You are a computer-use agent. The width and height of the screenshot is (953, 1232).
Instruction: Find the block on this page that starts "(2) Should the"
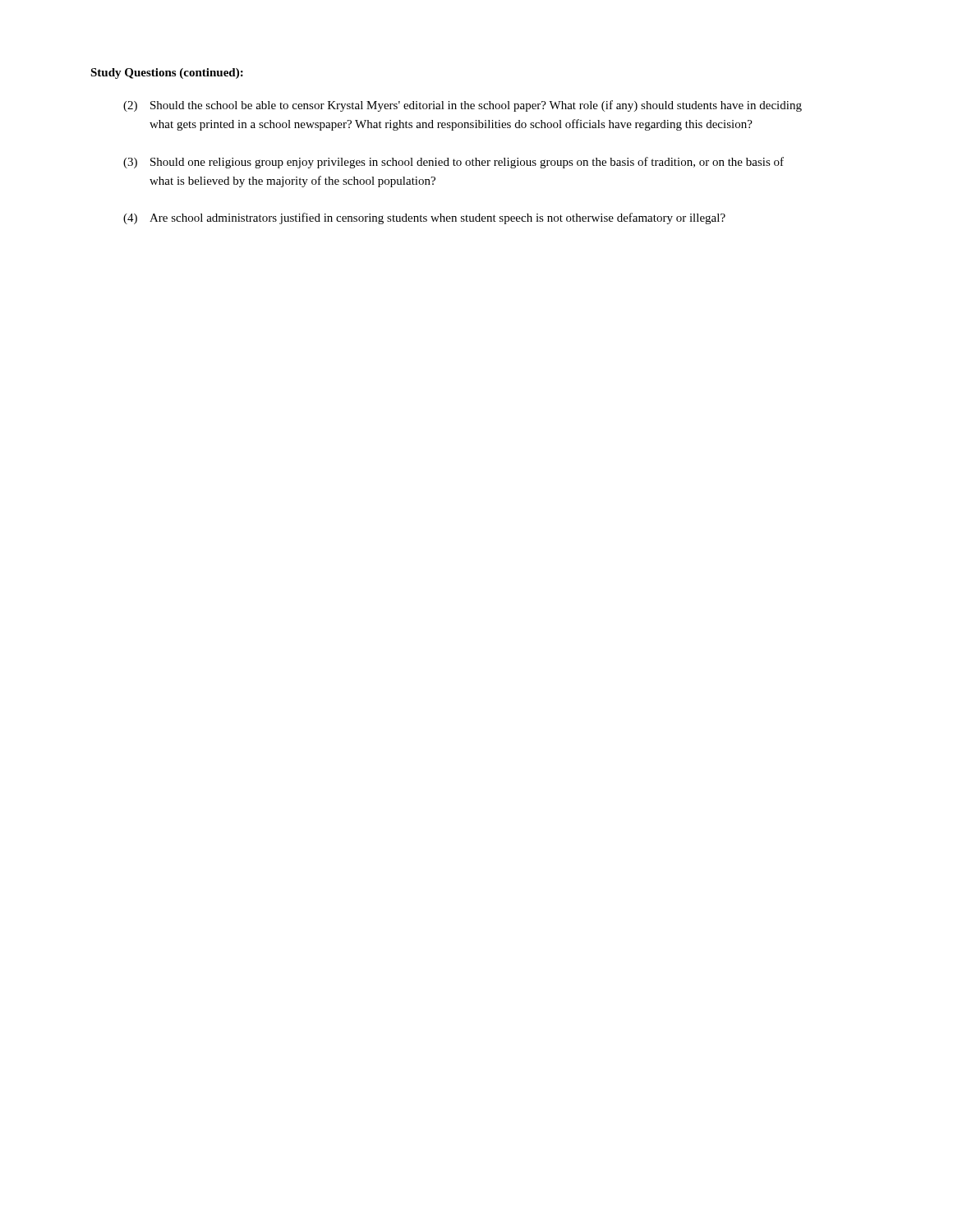pyautogui.click(x=464, y=115)
